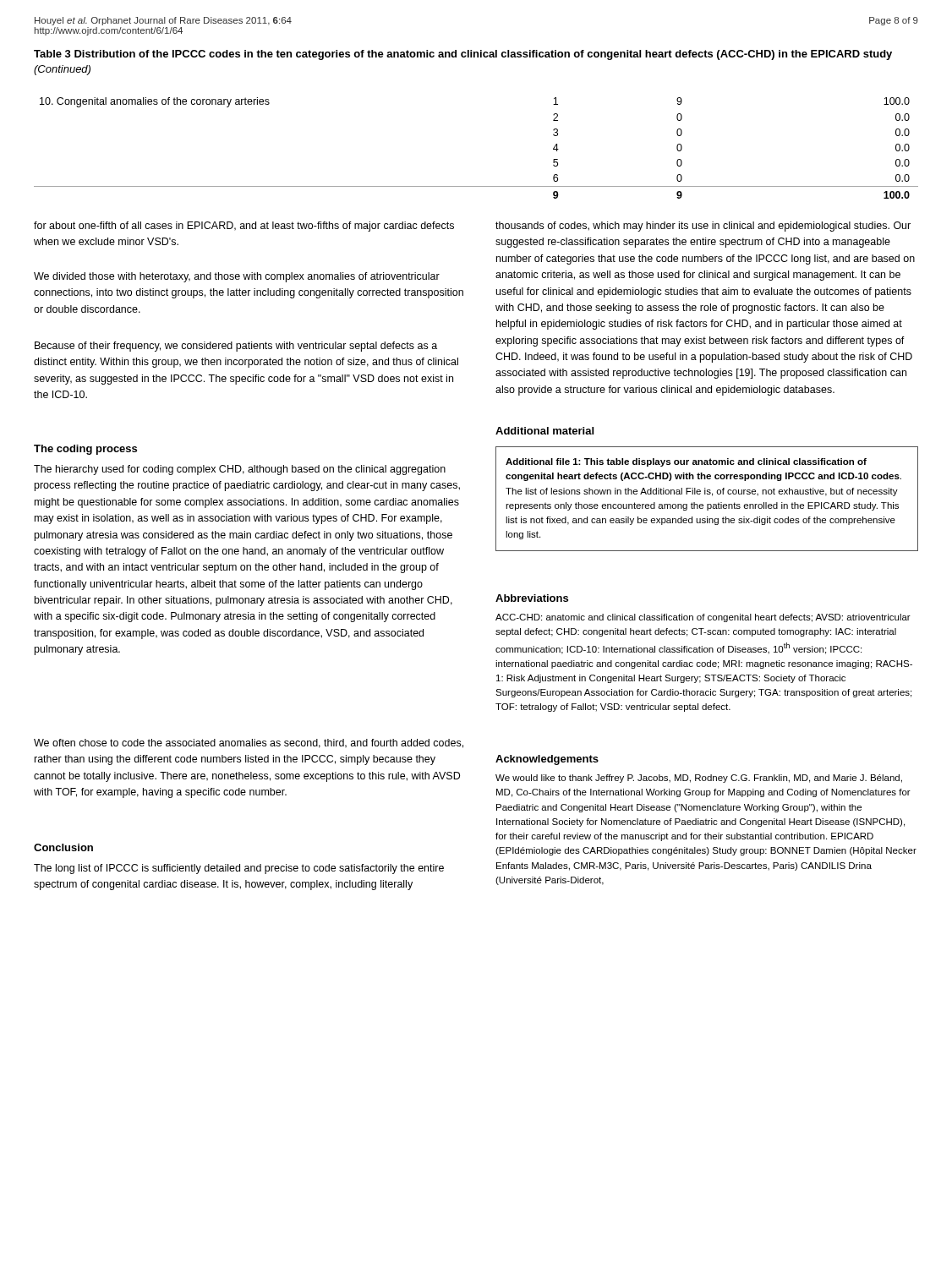Find the text block containing "The hierarchy used for"
This screenshot has width=952, height=1268.
click(247, 559)
